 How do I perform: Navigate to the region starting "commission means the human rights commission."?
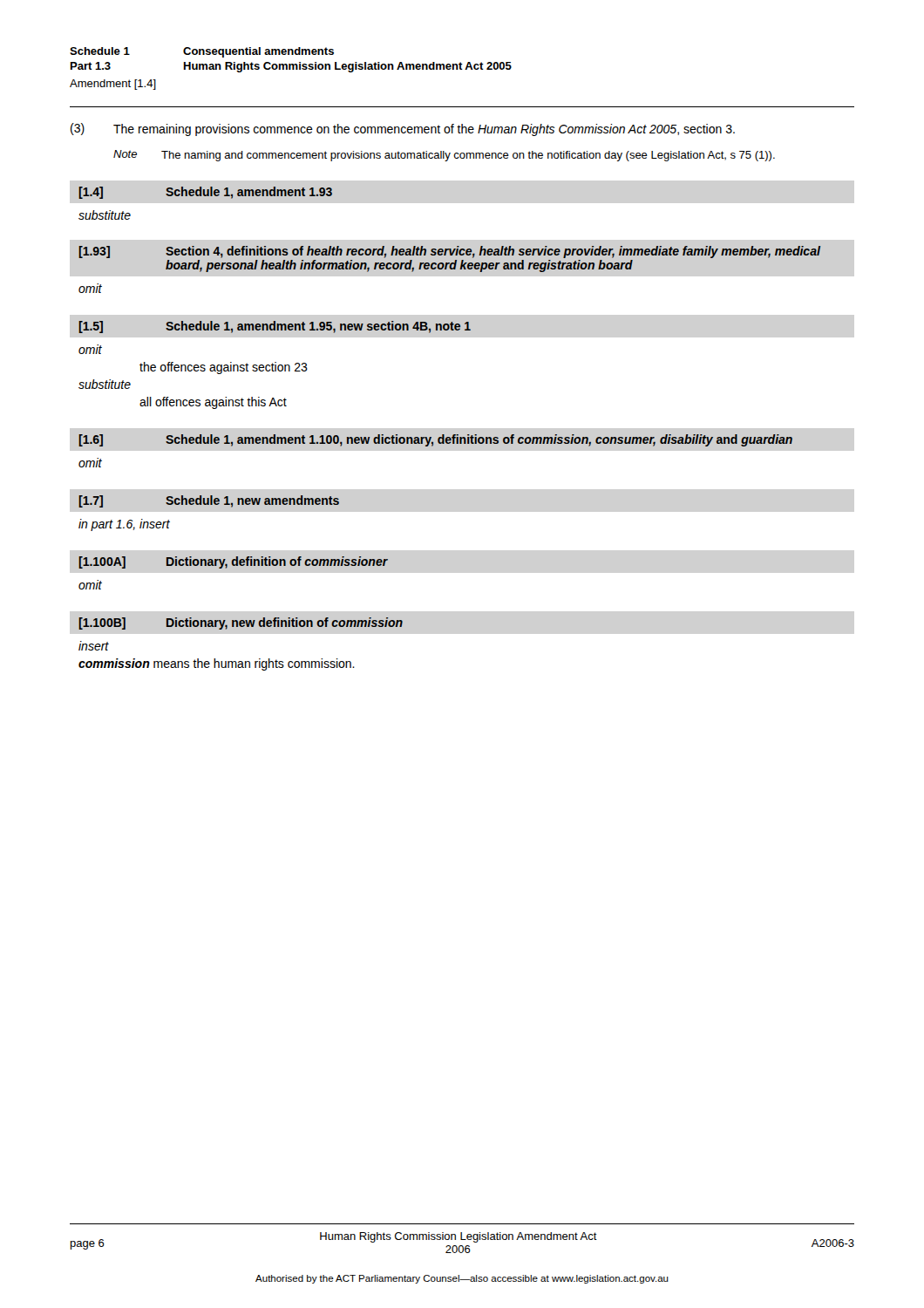tap(217, 663)
